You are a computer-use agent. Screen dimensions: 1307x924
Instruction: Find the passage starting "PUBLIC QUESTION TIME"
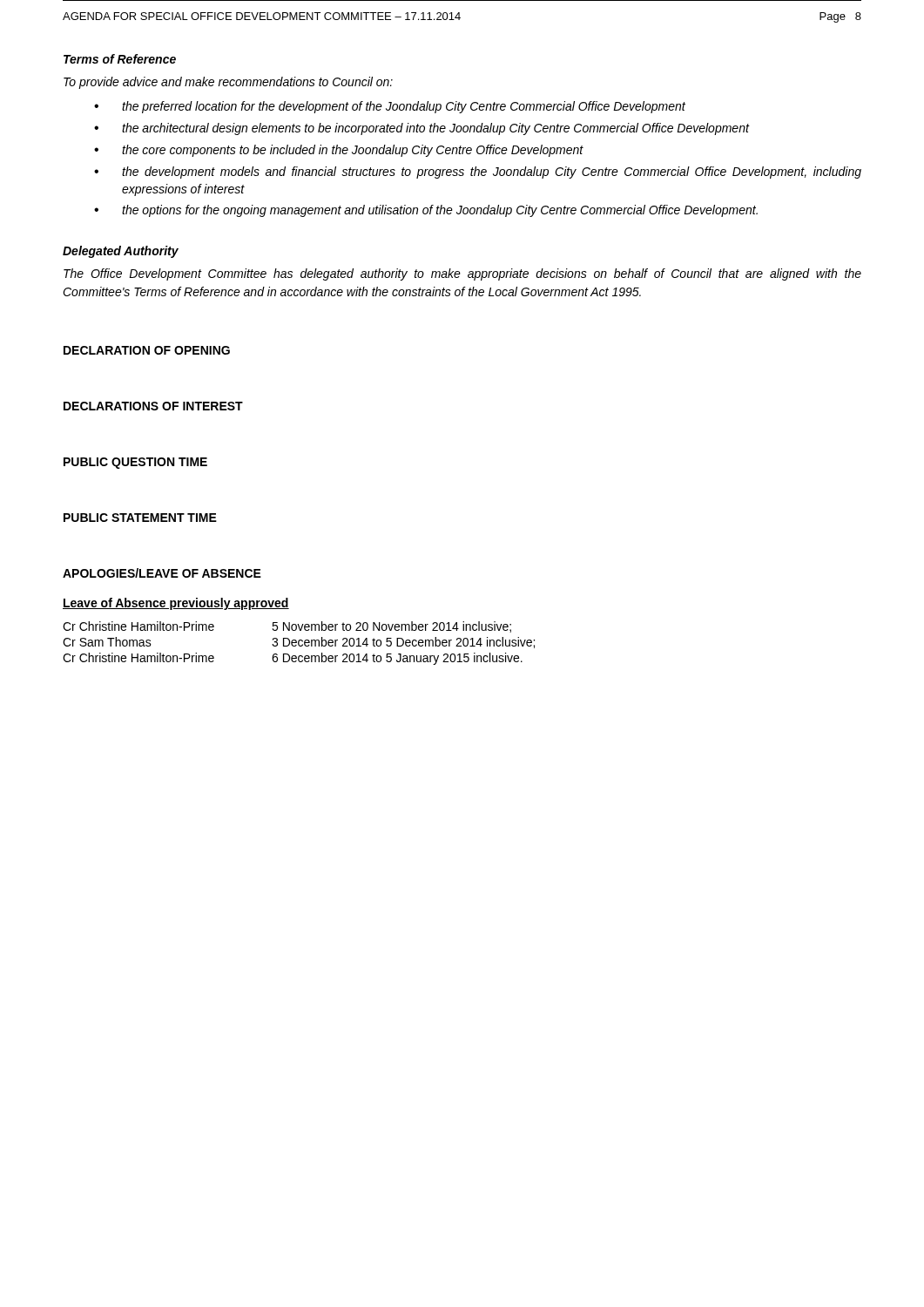(x=135, y=462)
